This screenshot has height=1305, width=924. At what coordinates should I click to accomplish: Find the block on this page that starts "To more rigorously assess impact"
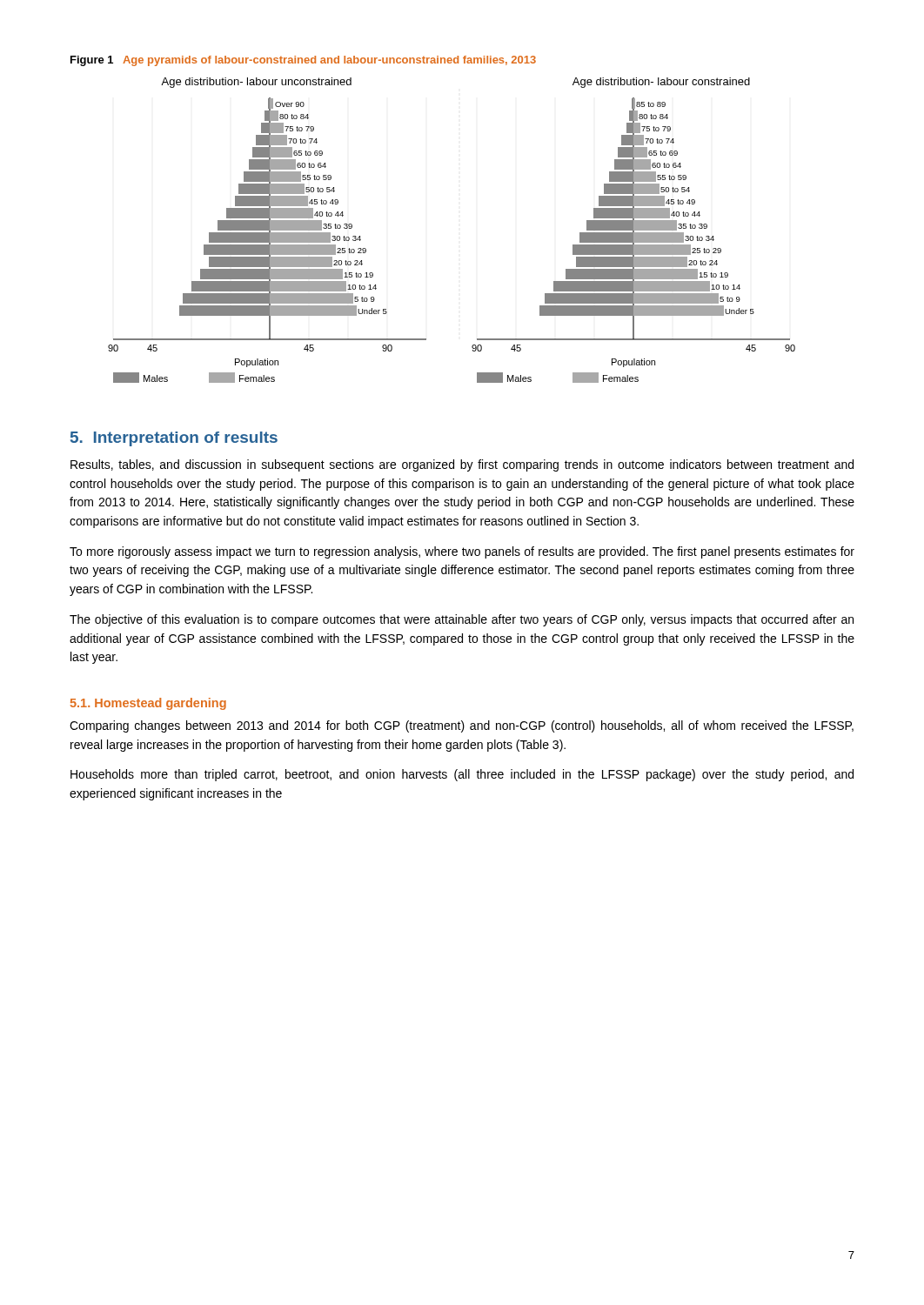coord(462,570)
